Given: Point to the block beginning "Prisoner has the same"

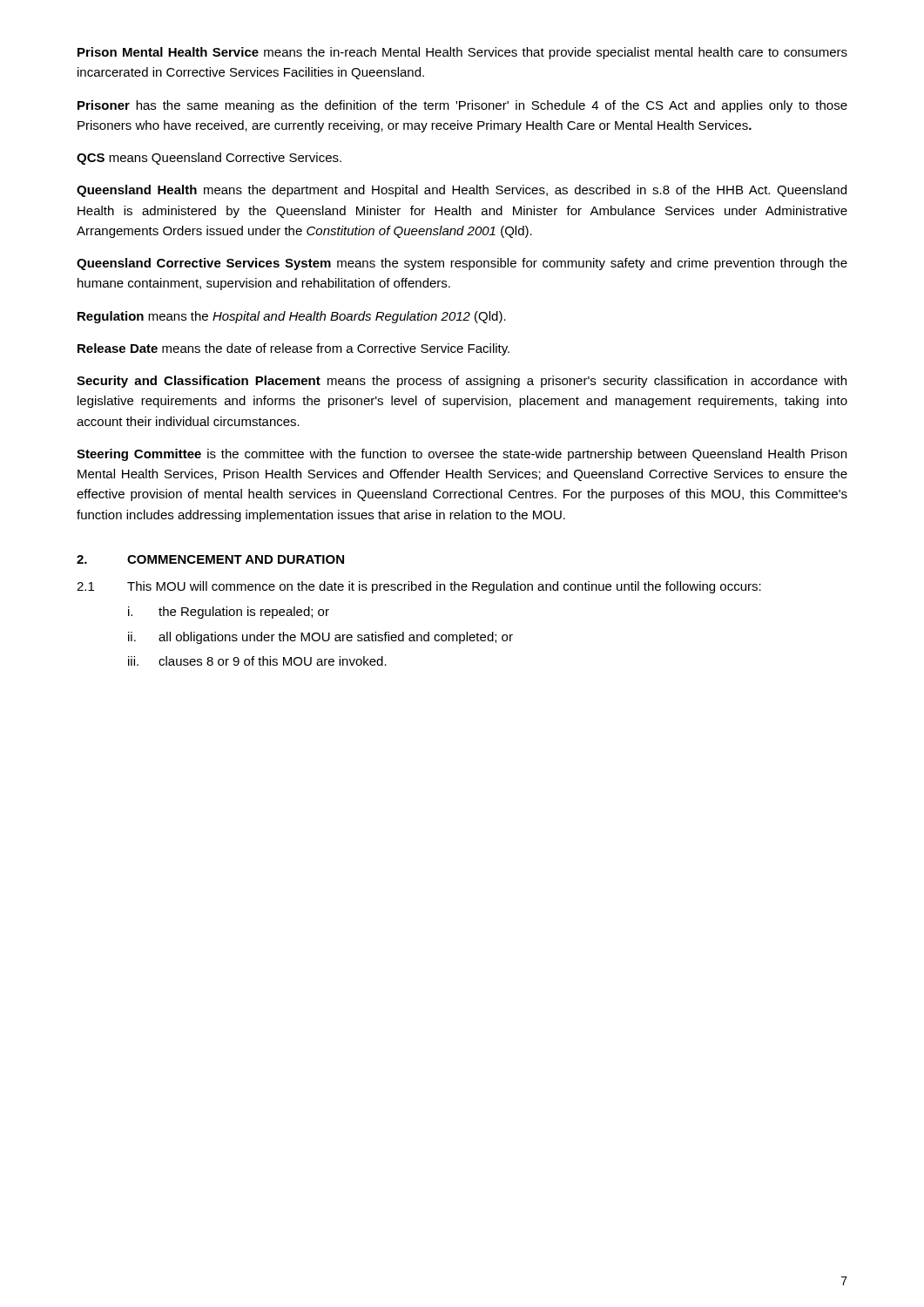Looking at the screenshot, I should (462, 115).
